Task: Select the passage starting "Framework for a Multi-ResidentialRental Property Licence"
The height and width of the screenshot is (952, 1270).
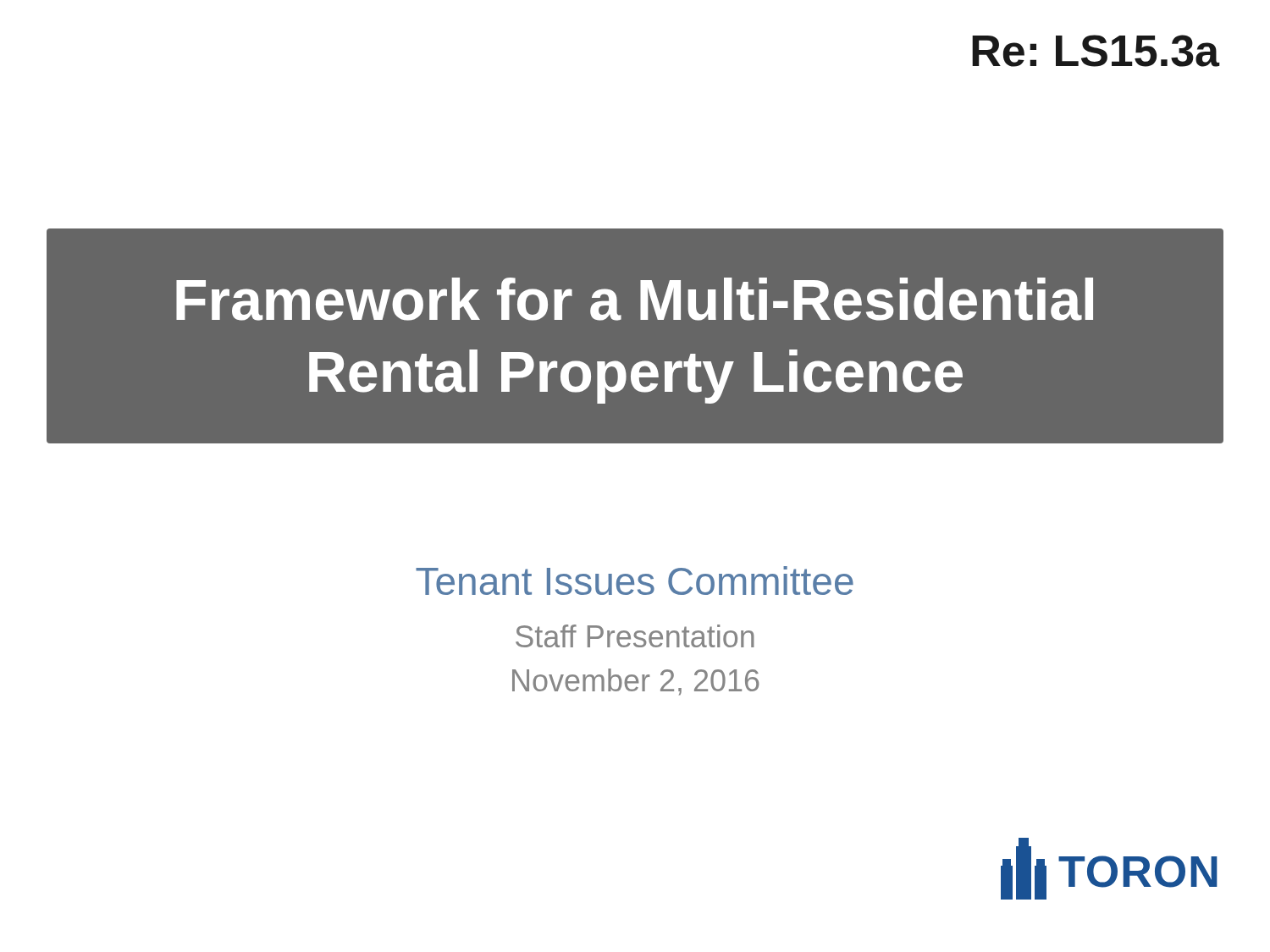Action: pos(635,336)
